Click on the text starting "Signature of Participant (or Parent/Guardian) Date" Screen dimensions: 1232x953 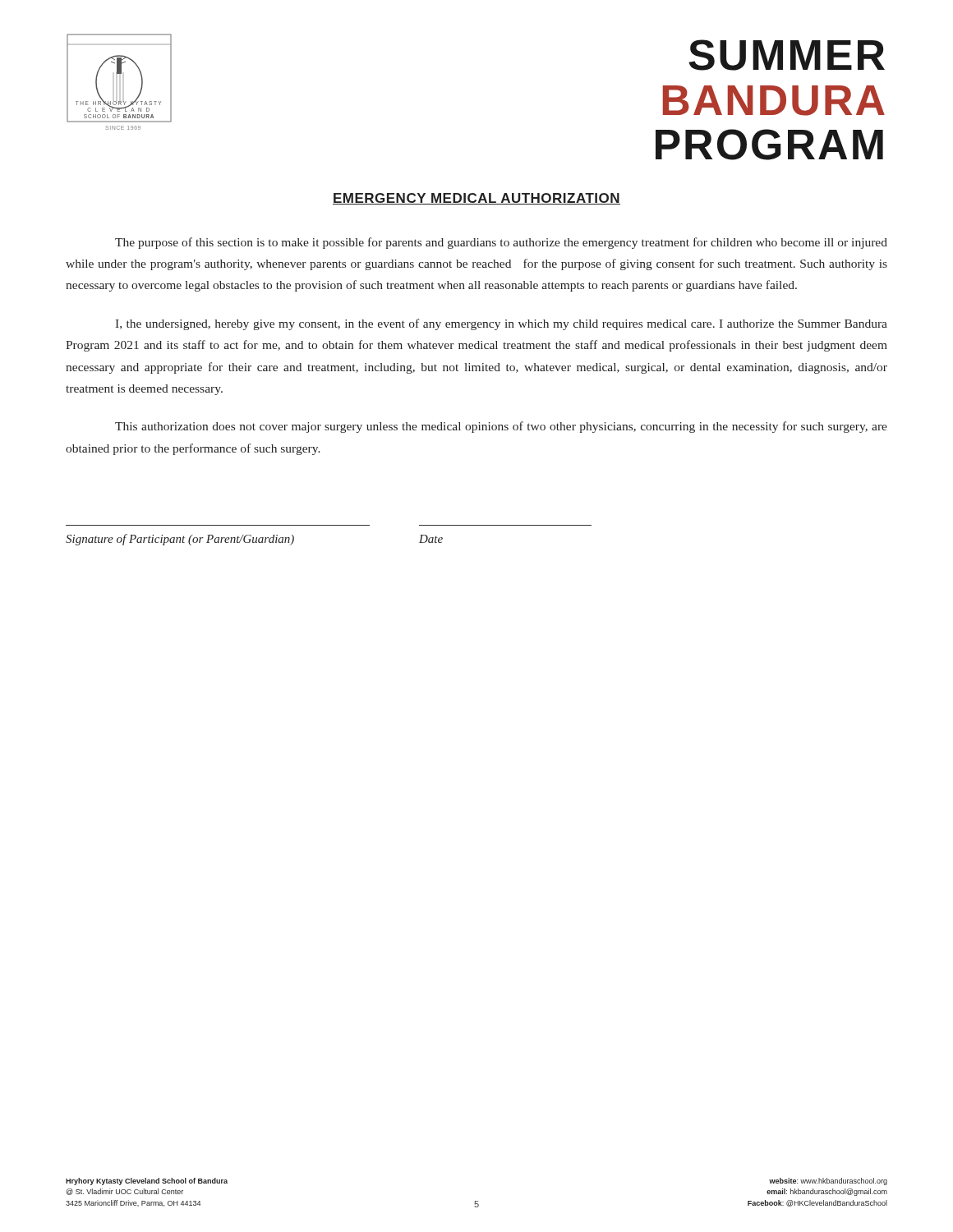tap(329, 535)
